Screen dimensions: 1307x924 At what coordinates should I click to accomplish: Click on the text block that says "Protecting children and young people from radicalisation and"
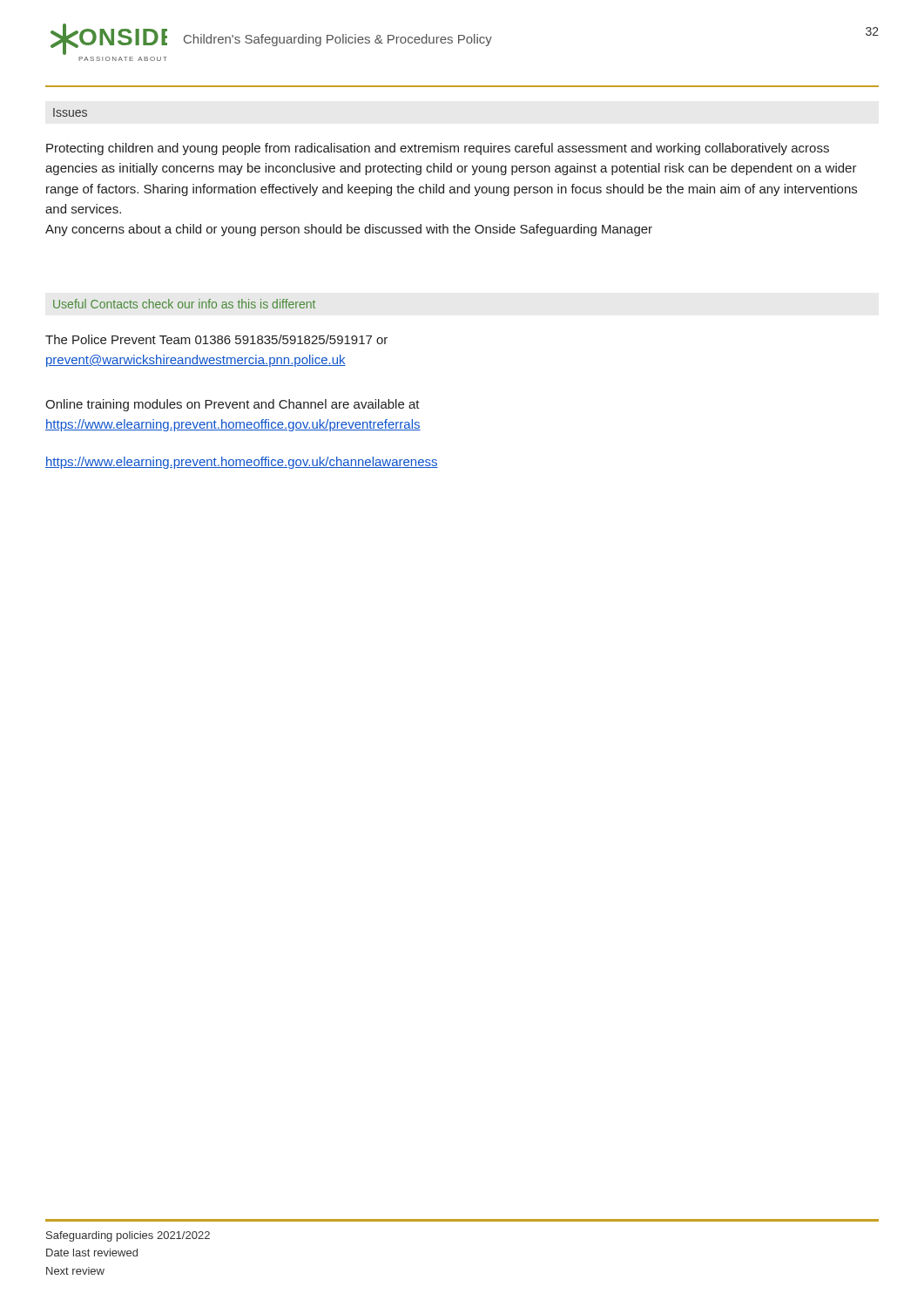[451, 188]
